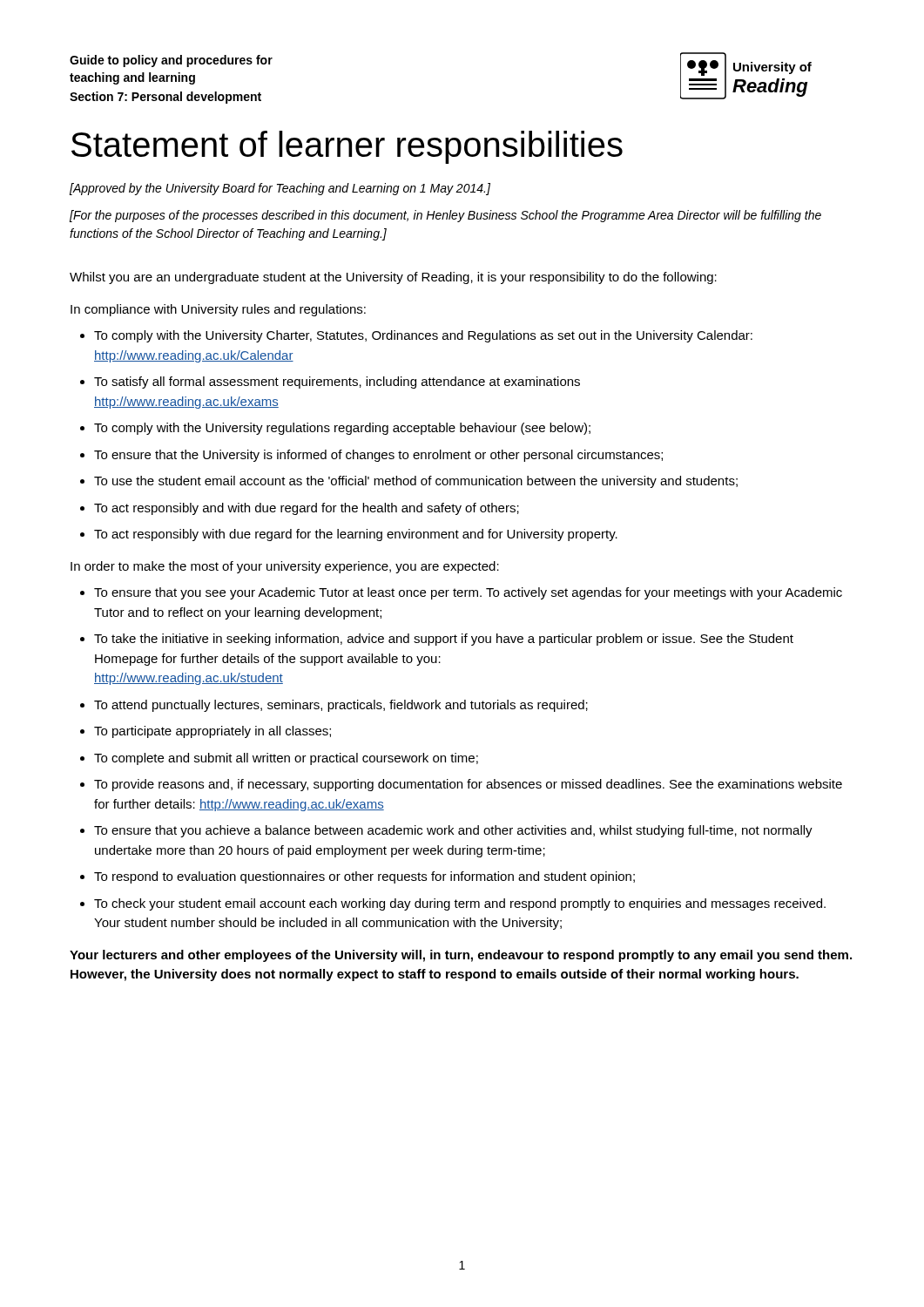Select the list item that reads "To comply with the University regulations regarding"
924x1307 pixels.
(x=343, y=427)
